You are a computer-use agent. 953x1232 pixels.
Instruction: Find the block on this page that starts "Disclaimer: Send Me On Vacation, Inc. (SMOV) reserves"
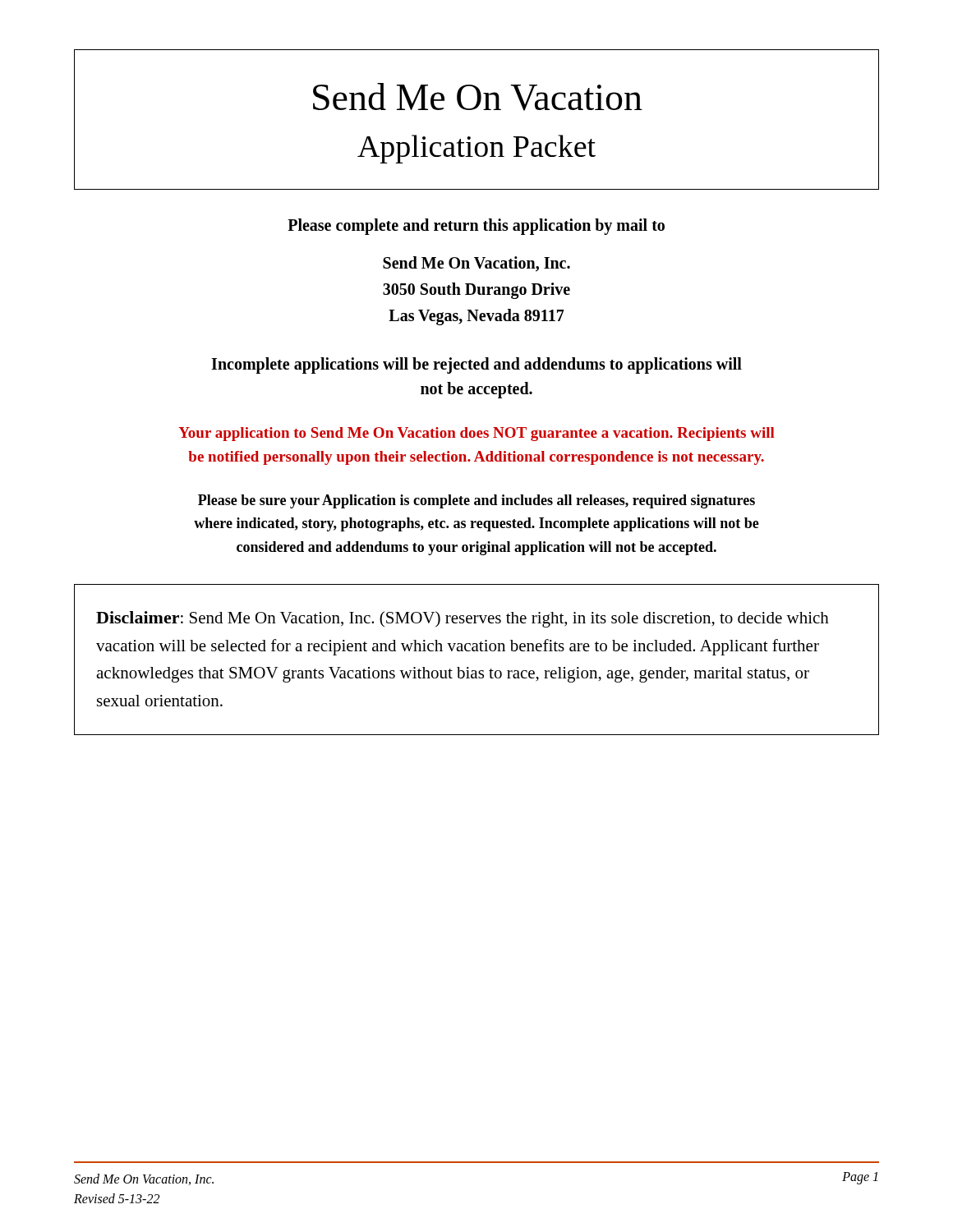pos(462,659)
